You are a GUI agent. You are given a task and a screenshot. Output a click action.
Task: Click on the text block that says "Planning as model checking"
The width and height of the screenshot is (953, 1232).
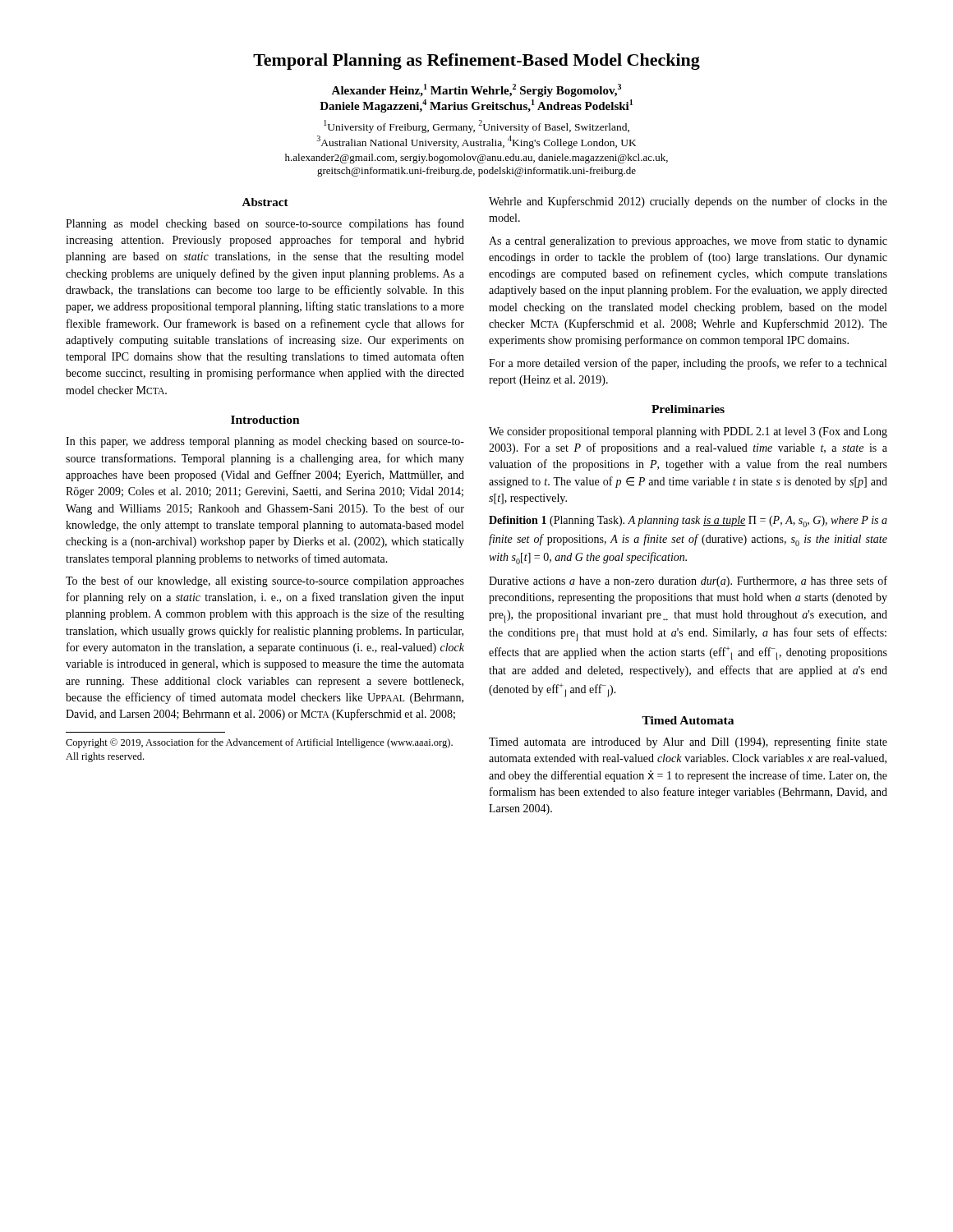pyautogui.click(x=265, y=308)
